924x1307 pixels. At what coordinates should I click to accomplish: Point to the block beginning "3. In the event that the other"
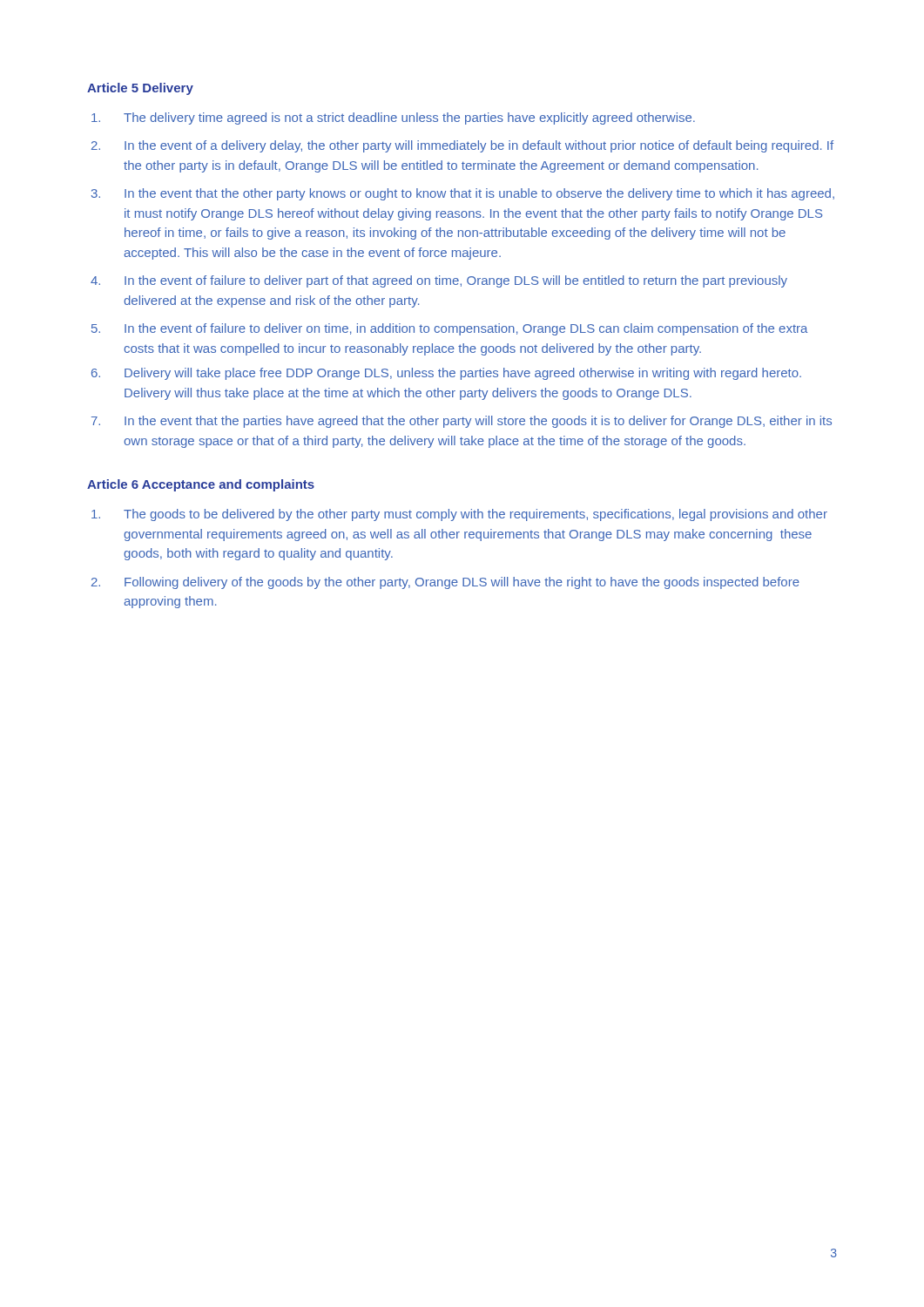click(x=462, y=223)
